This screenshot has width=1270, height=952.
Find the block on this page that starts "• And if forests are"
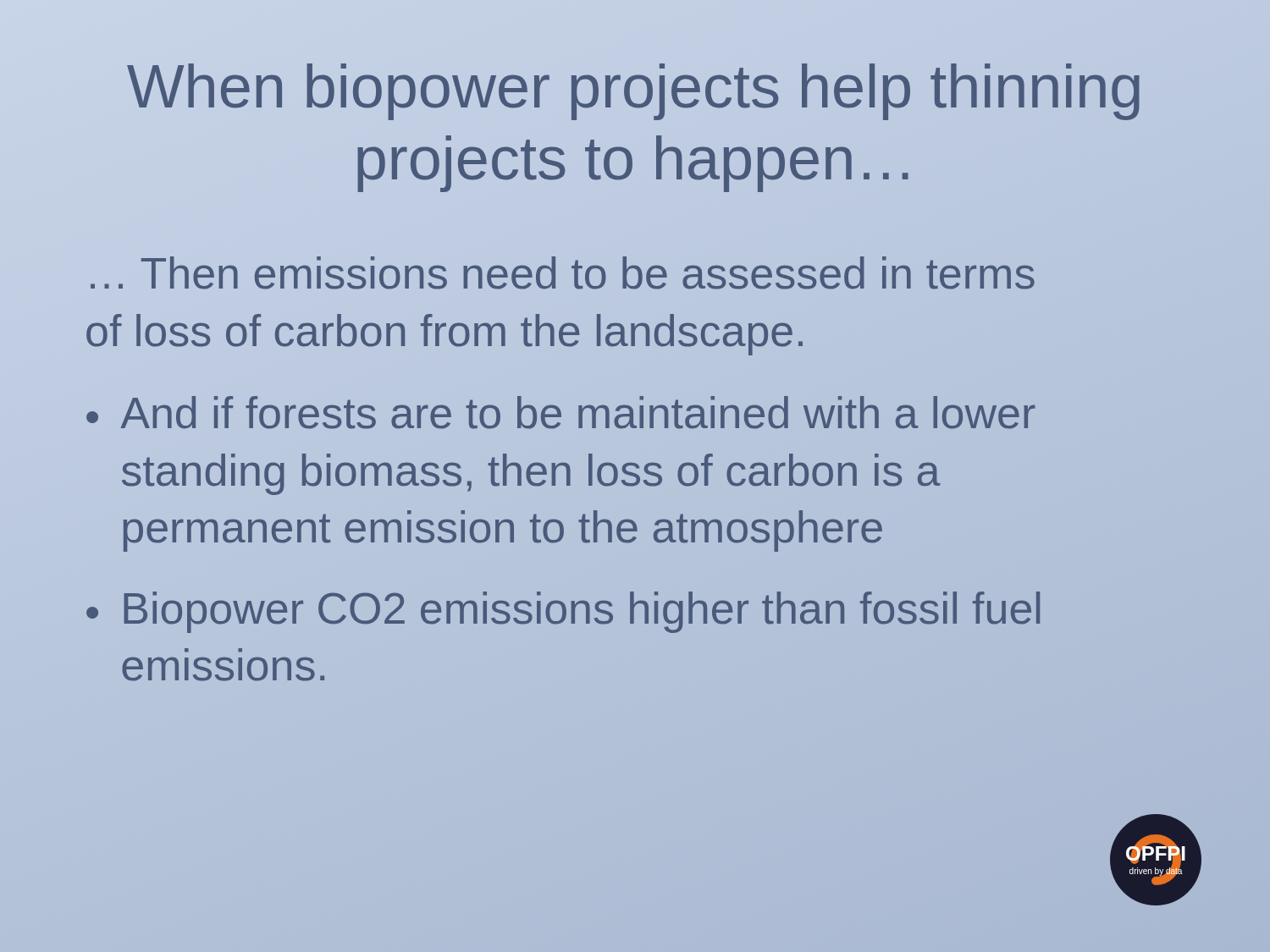[560, 471]
